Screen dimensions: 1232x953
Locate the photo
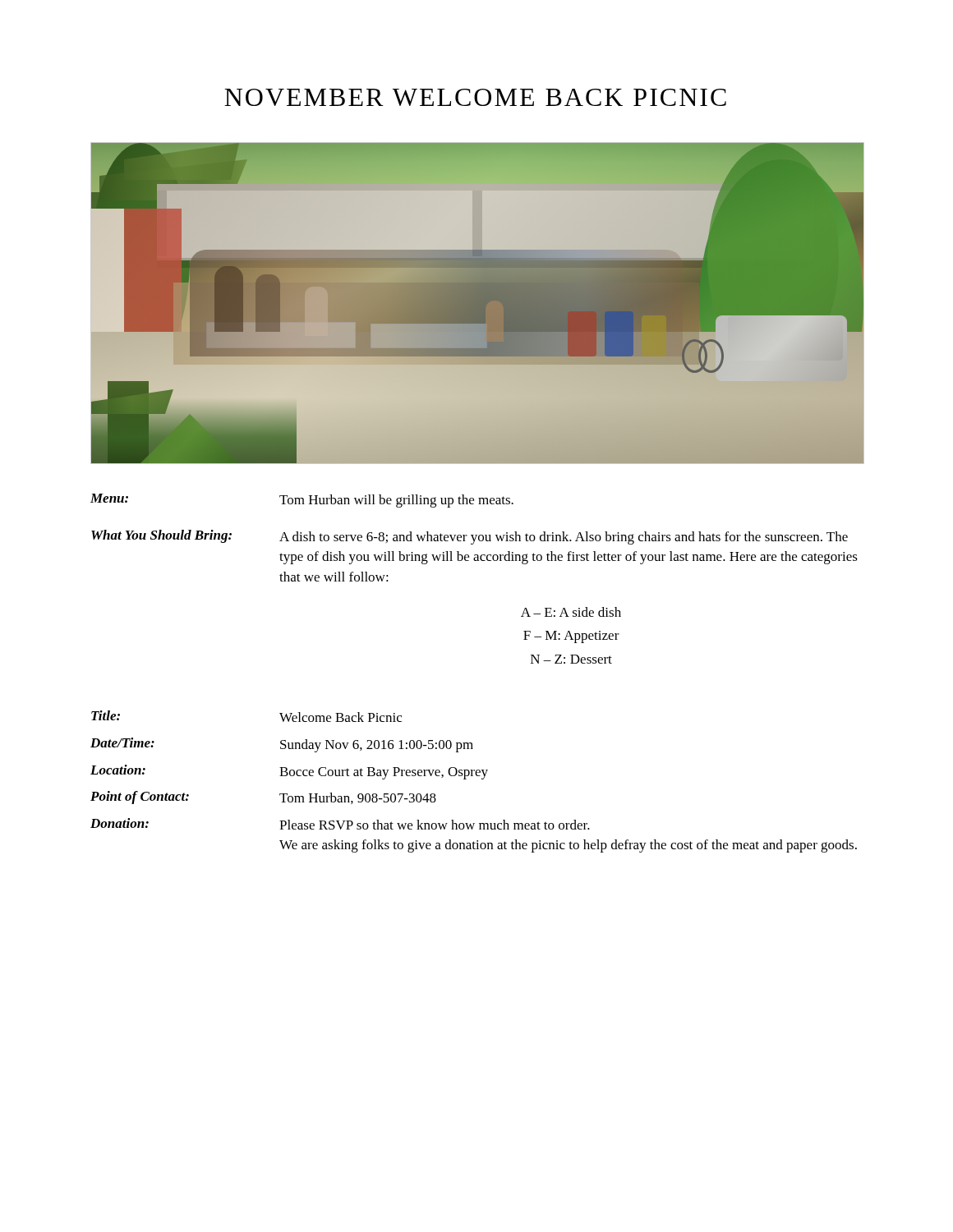pyautogui.click(x=476, y=303)
